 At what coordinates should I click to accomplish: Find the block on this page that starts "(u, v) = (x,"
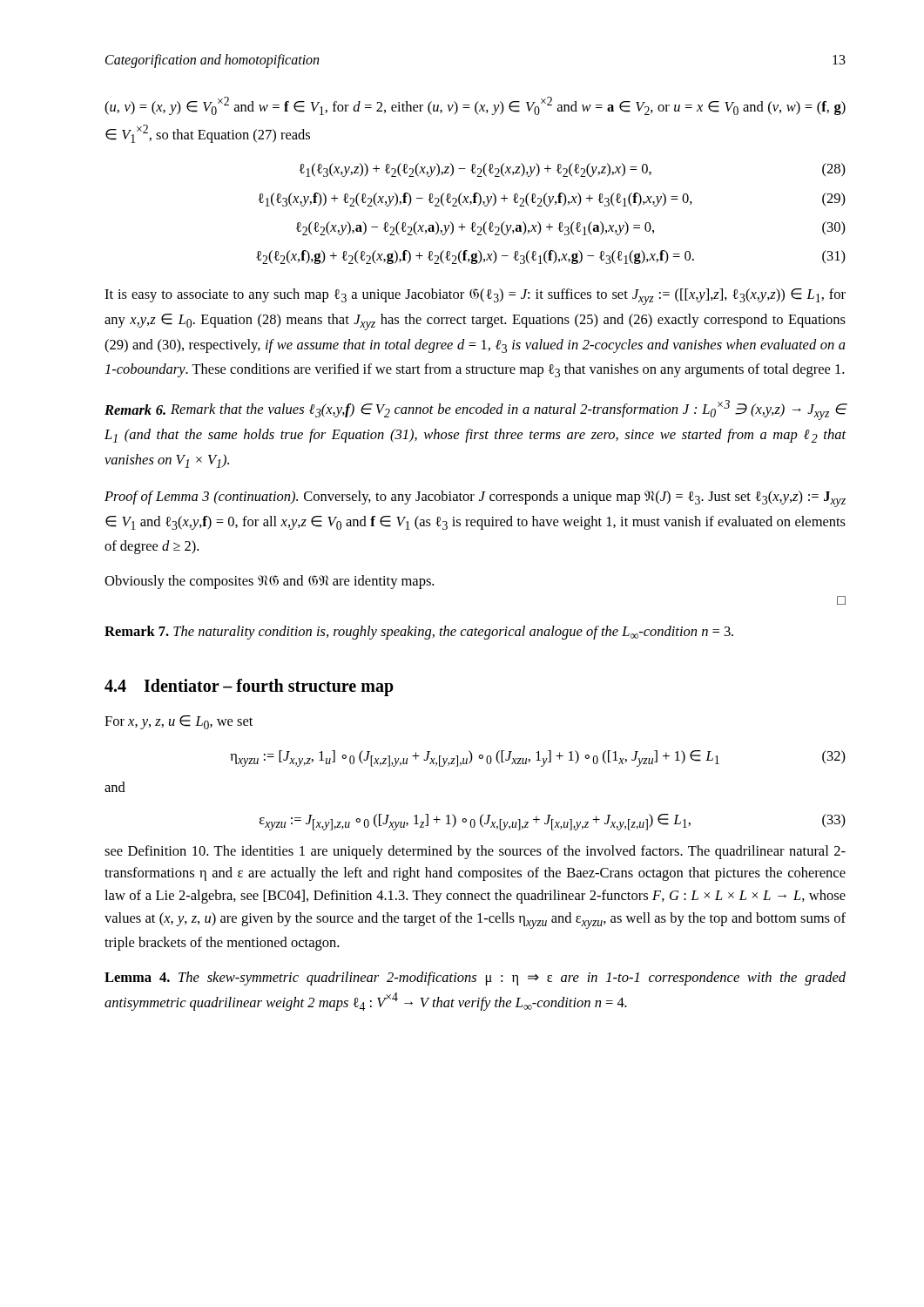pyautogui.click(x=475, y=120)
